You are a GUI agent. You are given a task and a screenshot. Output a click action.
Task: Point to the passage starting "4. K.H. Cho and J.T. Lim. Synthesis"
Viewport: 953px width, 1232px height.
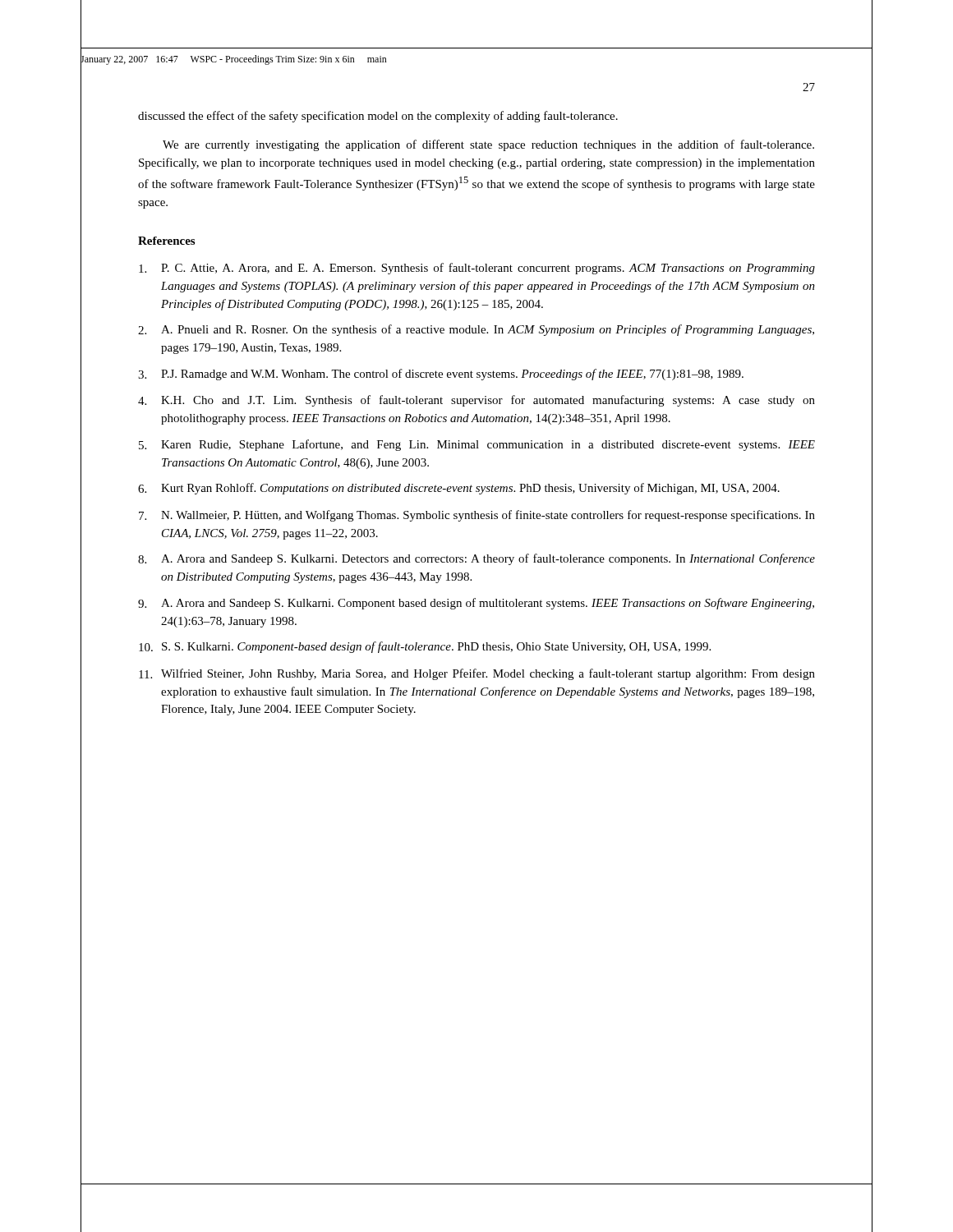(476, 410)
